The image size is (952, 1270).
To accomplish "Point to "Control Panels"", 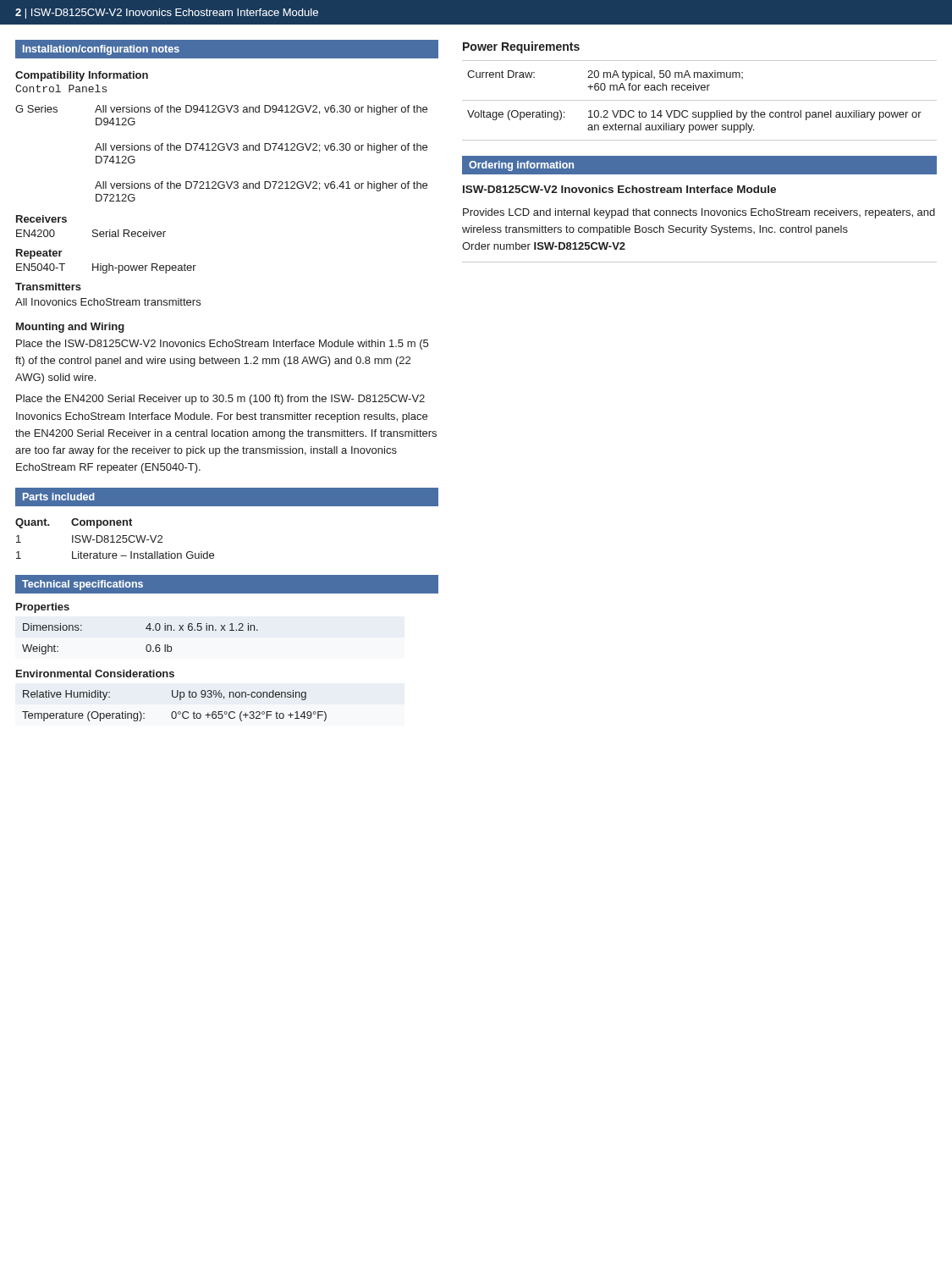I will (61, 89).
